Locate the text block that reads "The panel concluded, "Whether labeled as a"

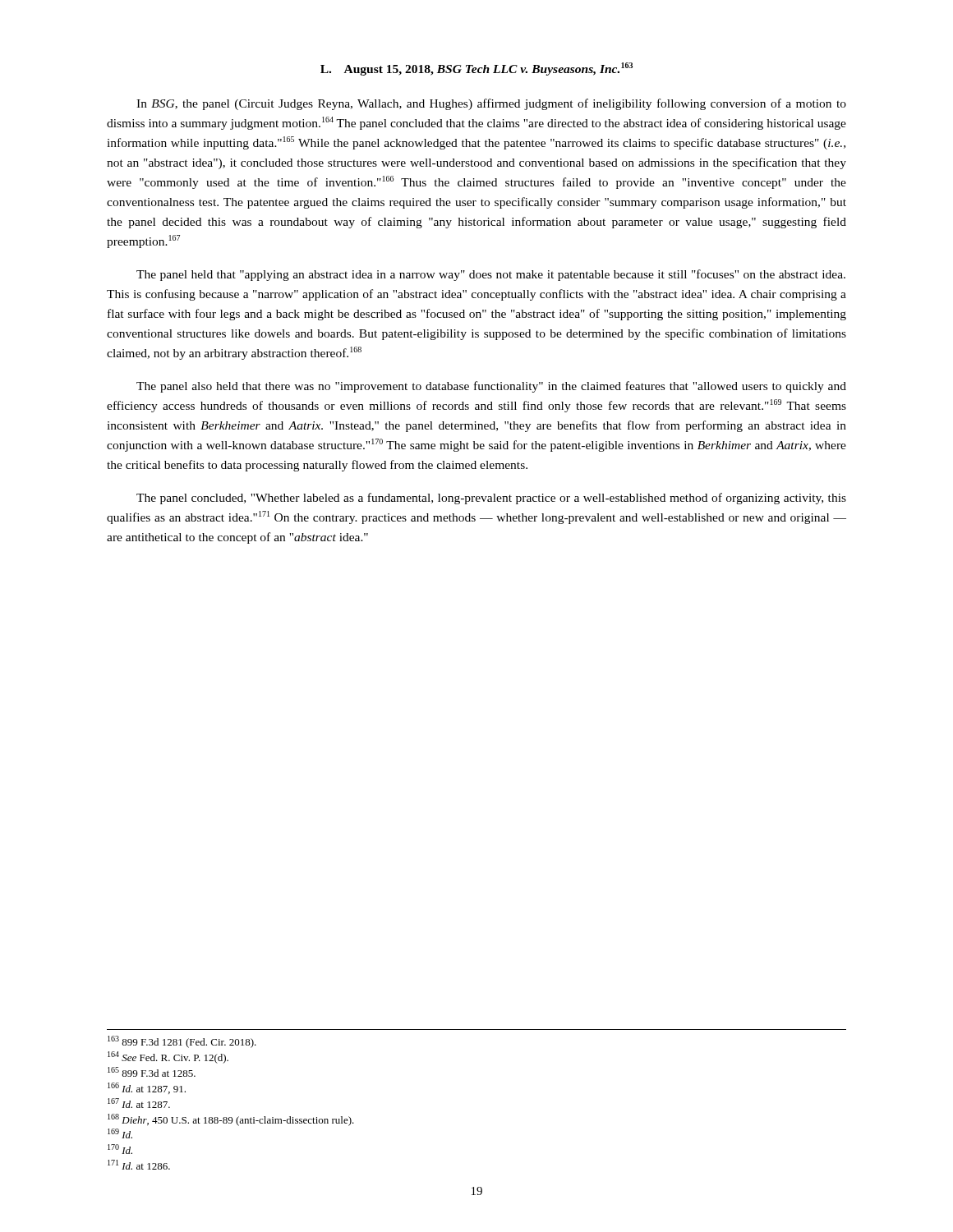click(476, 517)
